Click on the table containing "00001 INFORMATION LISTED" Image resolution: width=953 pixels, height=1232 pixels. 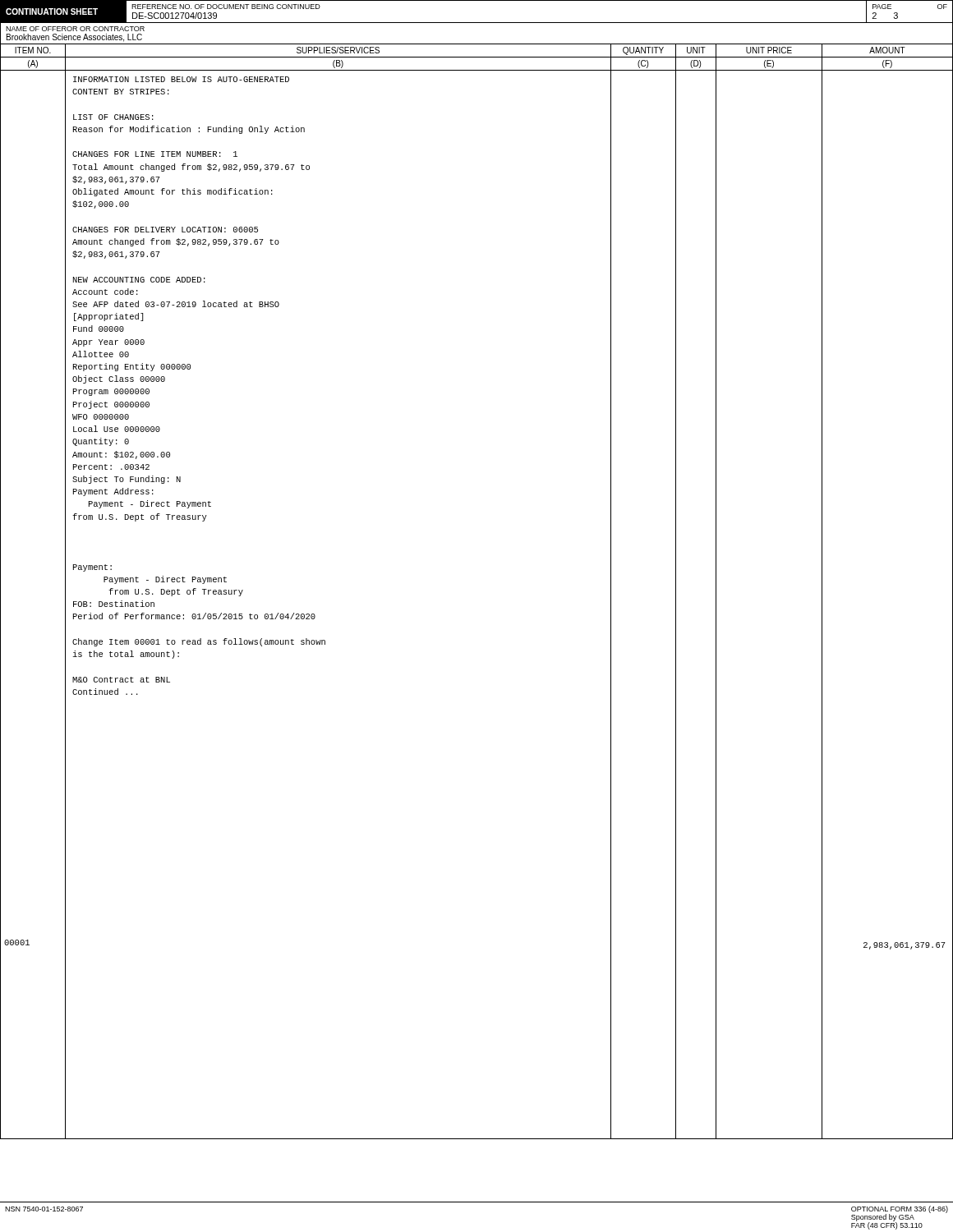point(476,605)
